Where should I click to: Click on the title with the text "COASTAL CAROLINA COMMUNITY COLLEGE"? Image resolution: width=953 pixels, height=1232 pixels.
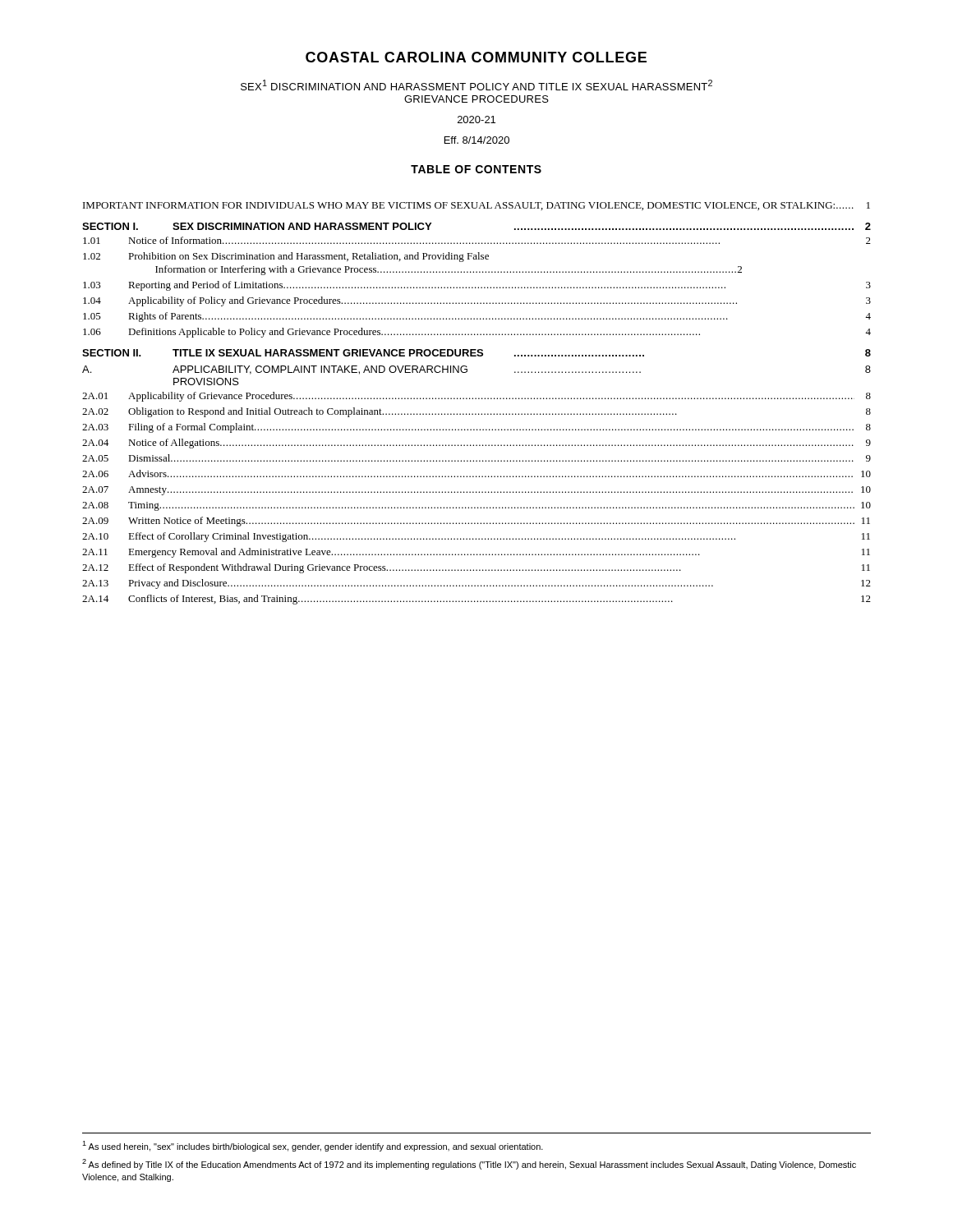[476, 58]
